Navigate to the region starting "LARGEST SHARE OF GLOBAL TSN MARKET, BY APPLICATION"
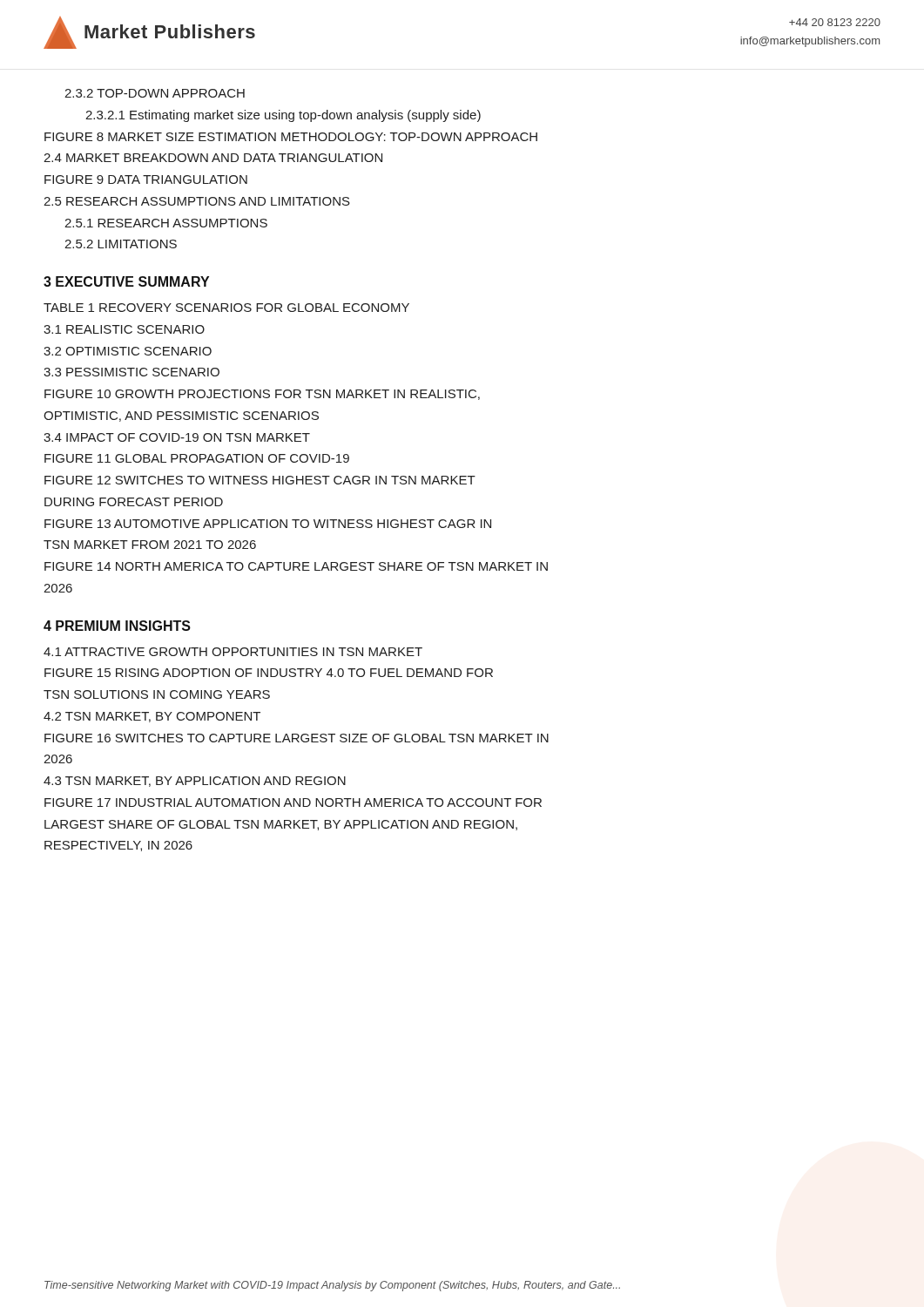Image resolution: width=924 pixels, height=1307 pixels. click(281, 823)
